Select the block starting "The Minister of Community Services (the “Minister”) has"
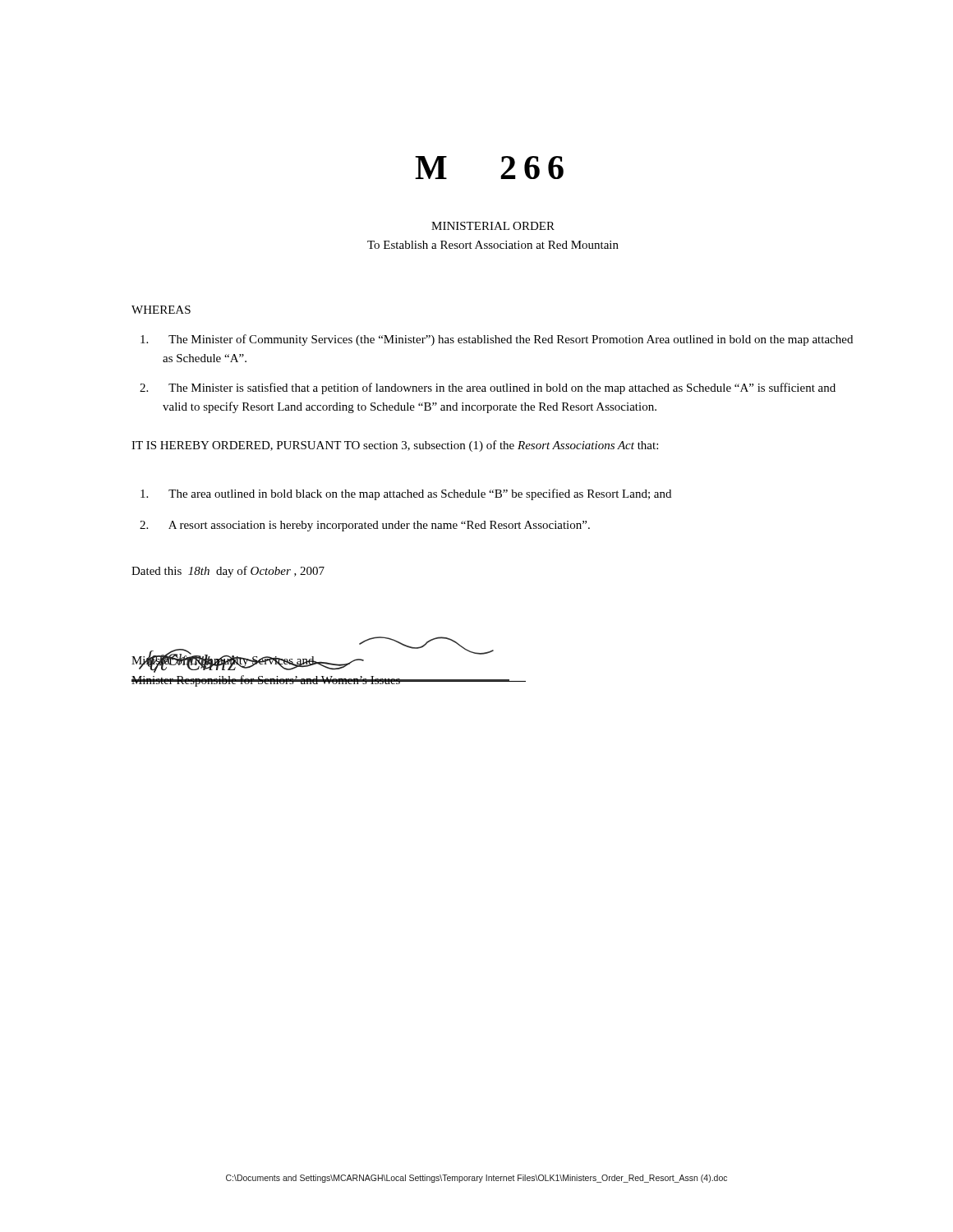Image resolution: width=953 pixels, height=1232 pixels. click(x=497, y=349)
